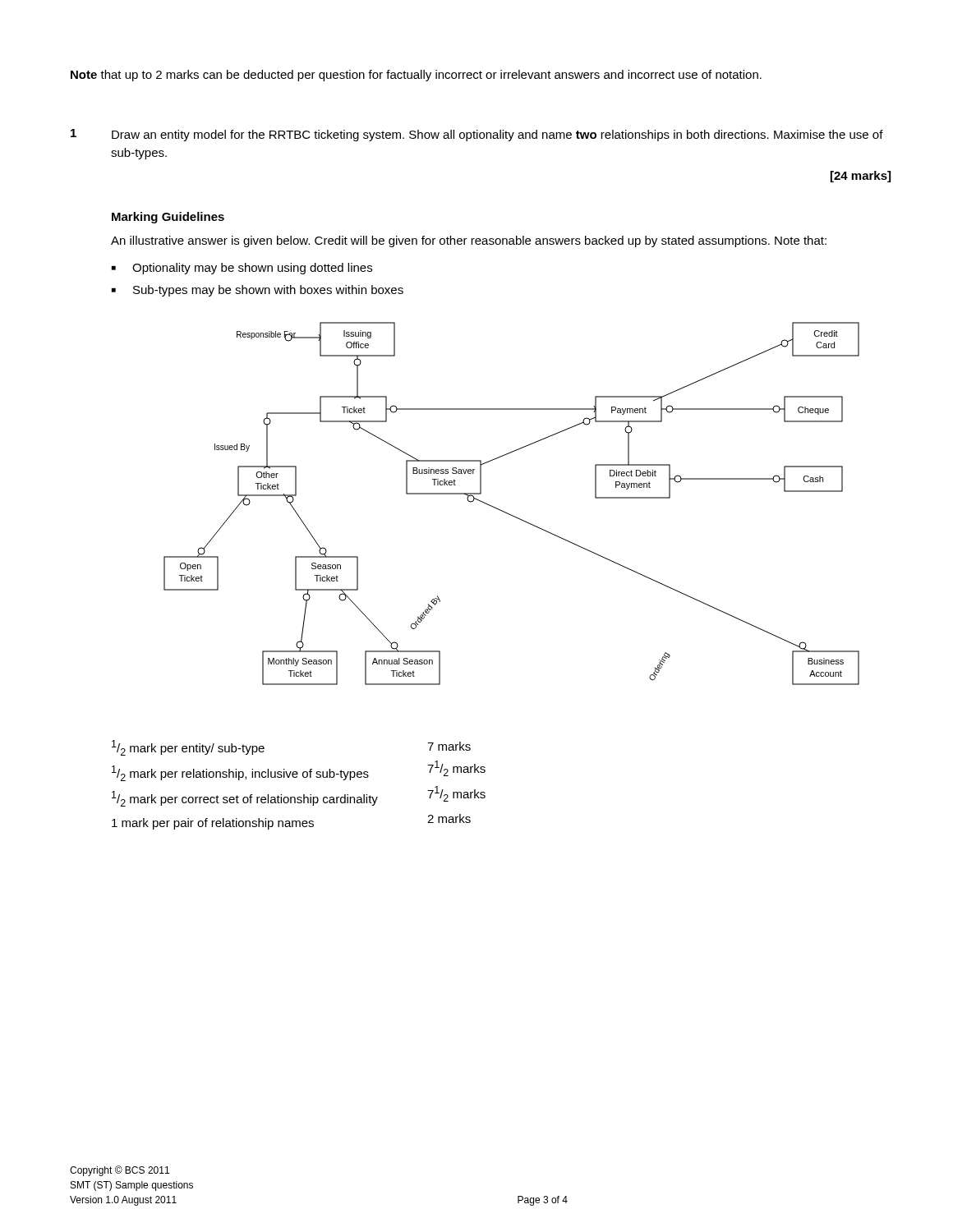The image size is (953, 1232).
Task: Click on the region starting "7 marks 71/2 marks 71/2 marks 2"
Action: (x=456, y=782)
